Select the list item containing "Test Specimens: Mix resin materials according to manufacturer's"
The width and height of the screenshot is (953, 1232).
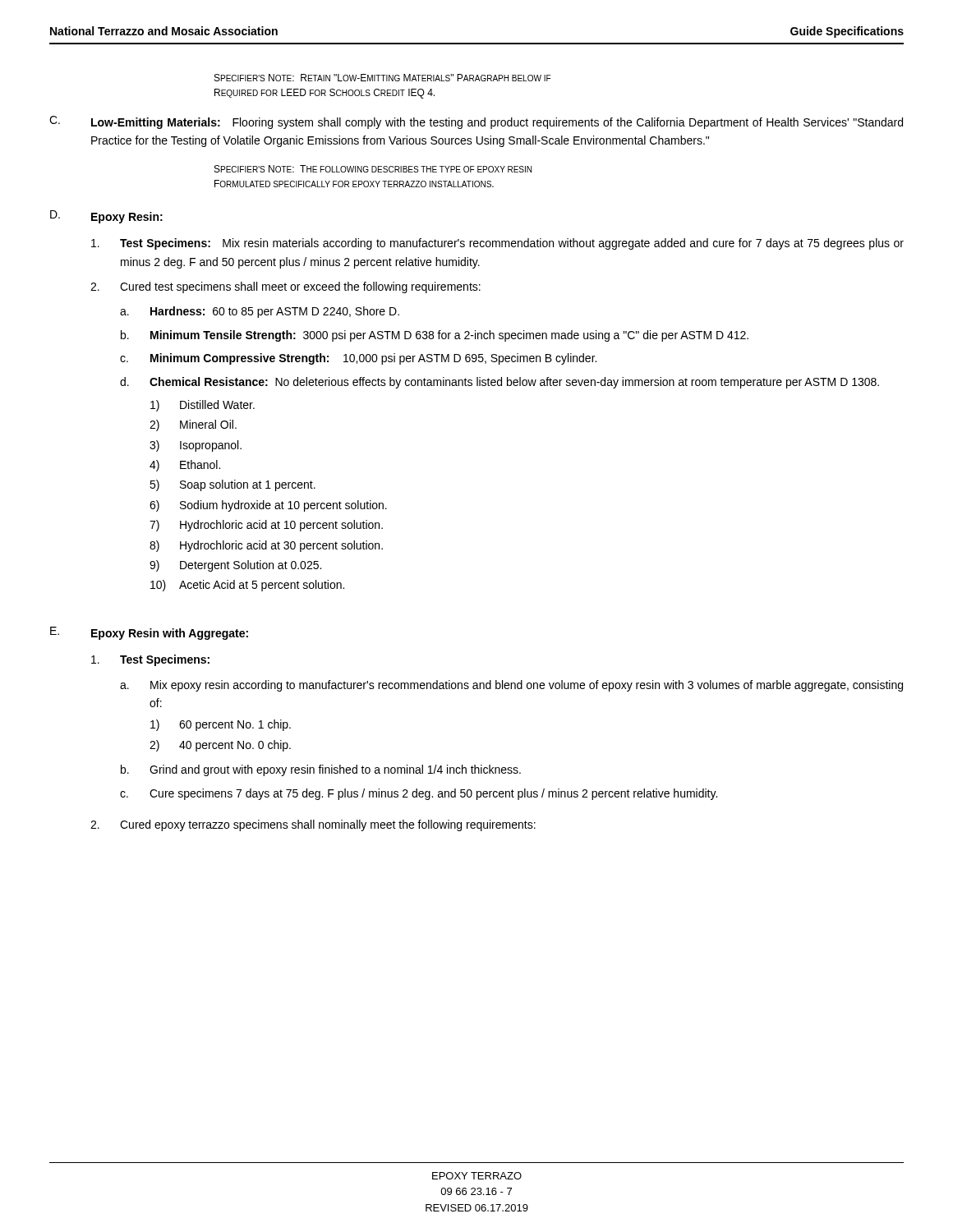(497, 253)
